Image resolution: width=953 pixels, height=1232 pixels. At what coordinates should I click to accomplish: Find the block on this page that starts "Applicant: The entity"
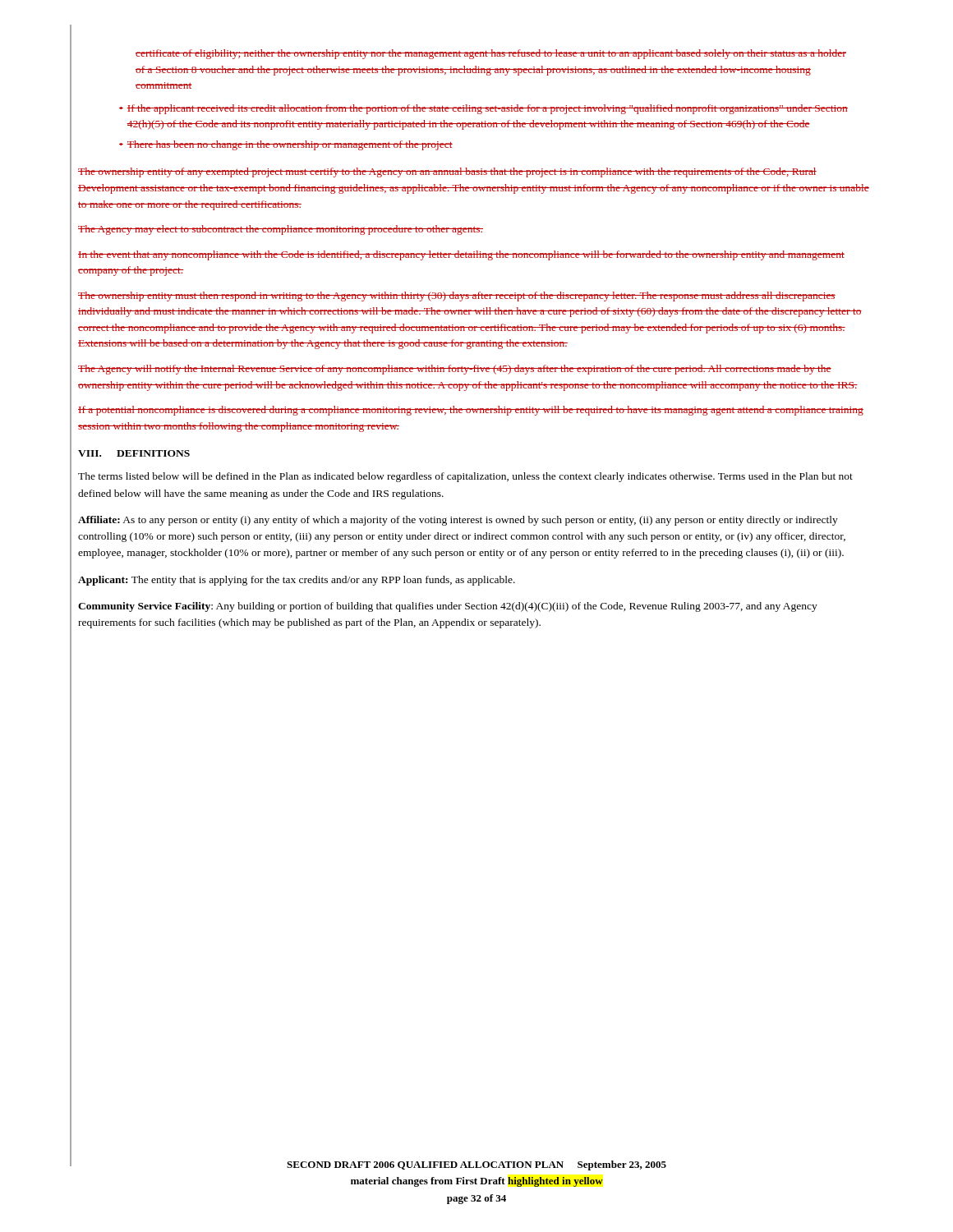(x=476, y=580)
